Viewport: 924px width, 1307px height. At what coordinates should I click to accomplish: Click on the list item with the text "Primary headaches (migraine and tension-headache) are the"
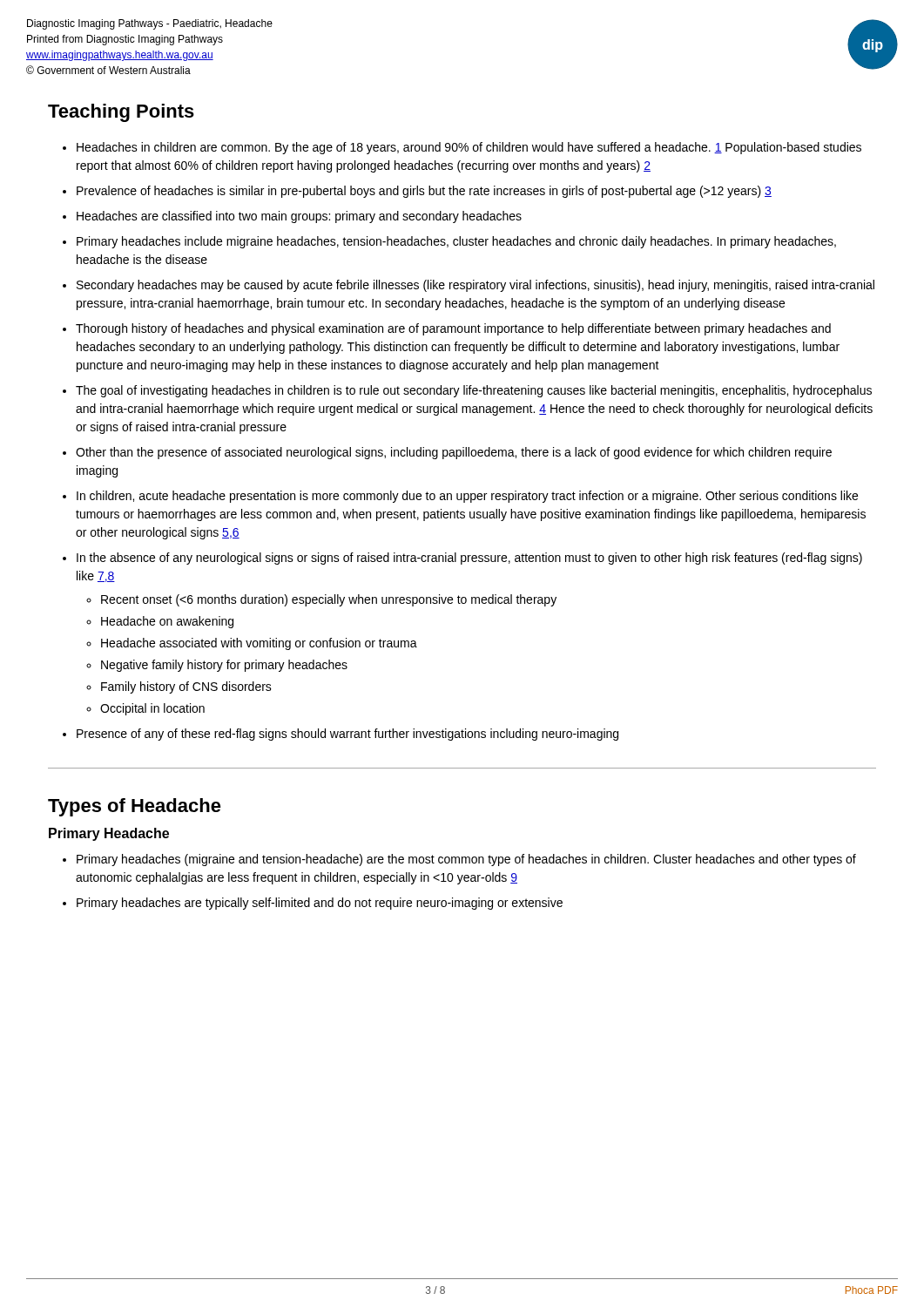tap(466, 868)
